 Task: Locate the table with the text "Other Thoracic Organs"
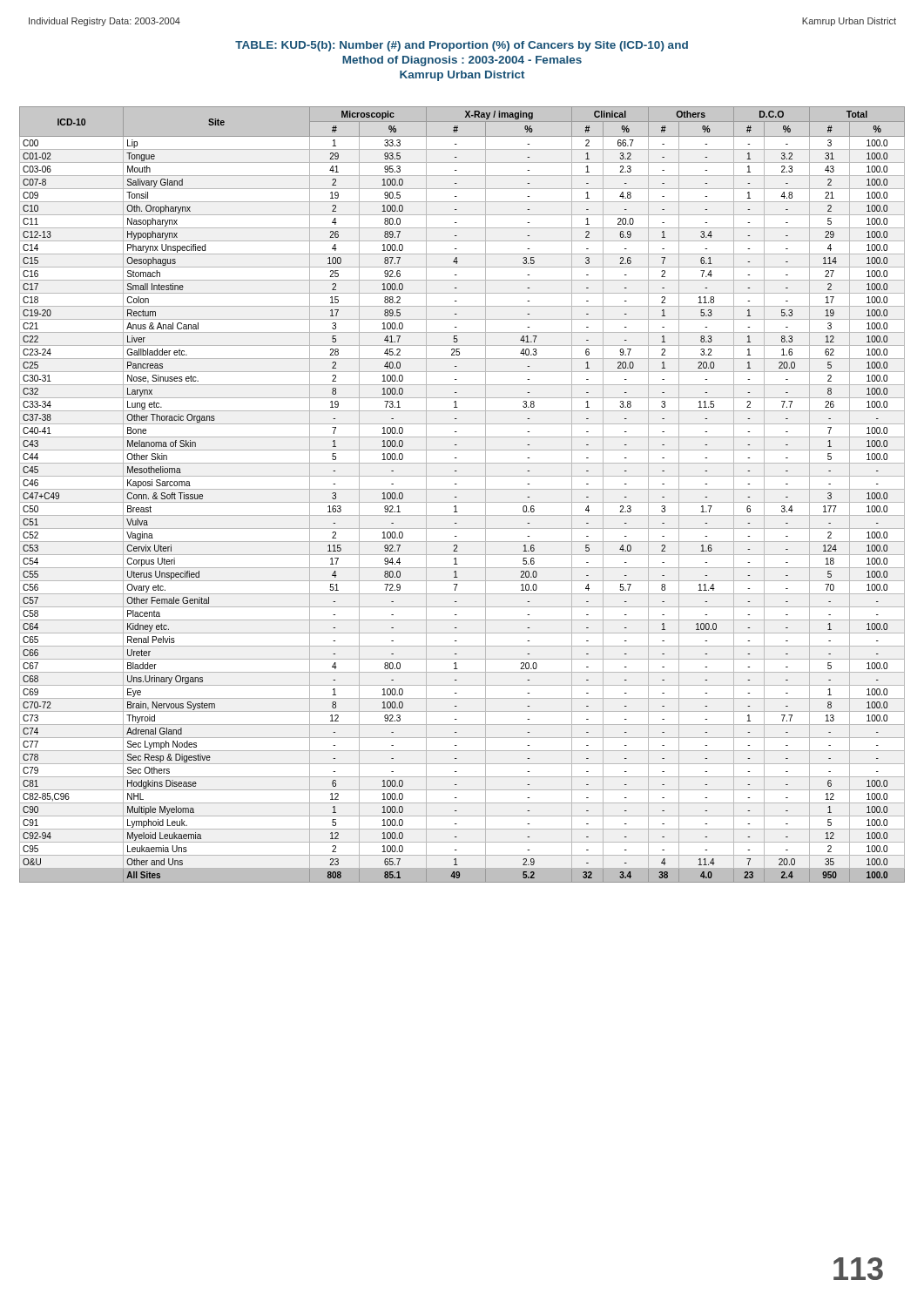(x=462, y=494)
